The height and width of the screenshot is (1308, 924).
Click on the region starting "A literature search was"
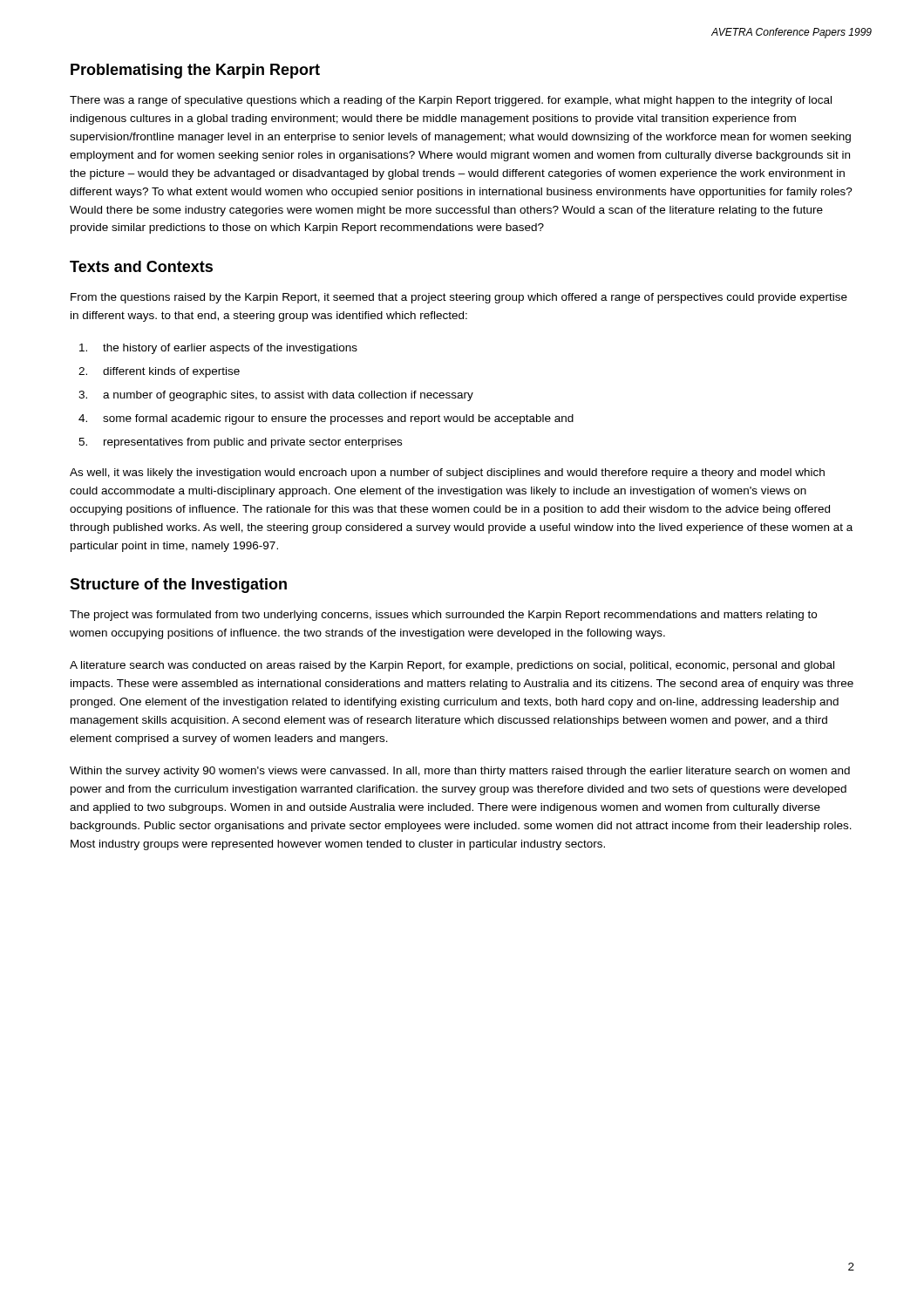point(462,702)
